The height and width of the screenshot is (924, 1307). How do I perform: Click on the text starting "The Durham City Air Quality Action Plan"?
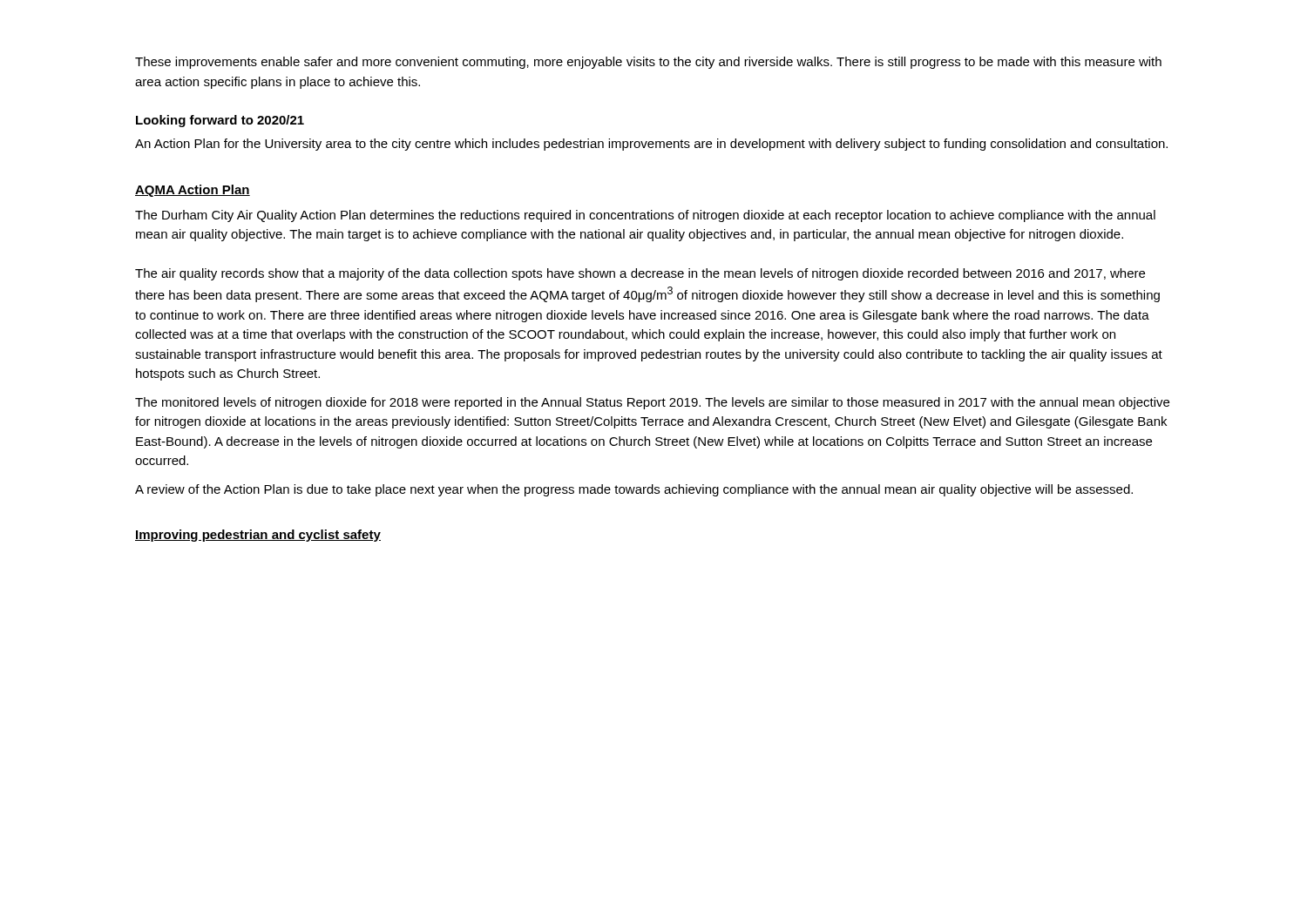[645, 224]
